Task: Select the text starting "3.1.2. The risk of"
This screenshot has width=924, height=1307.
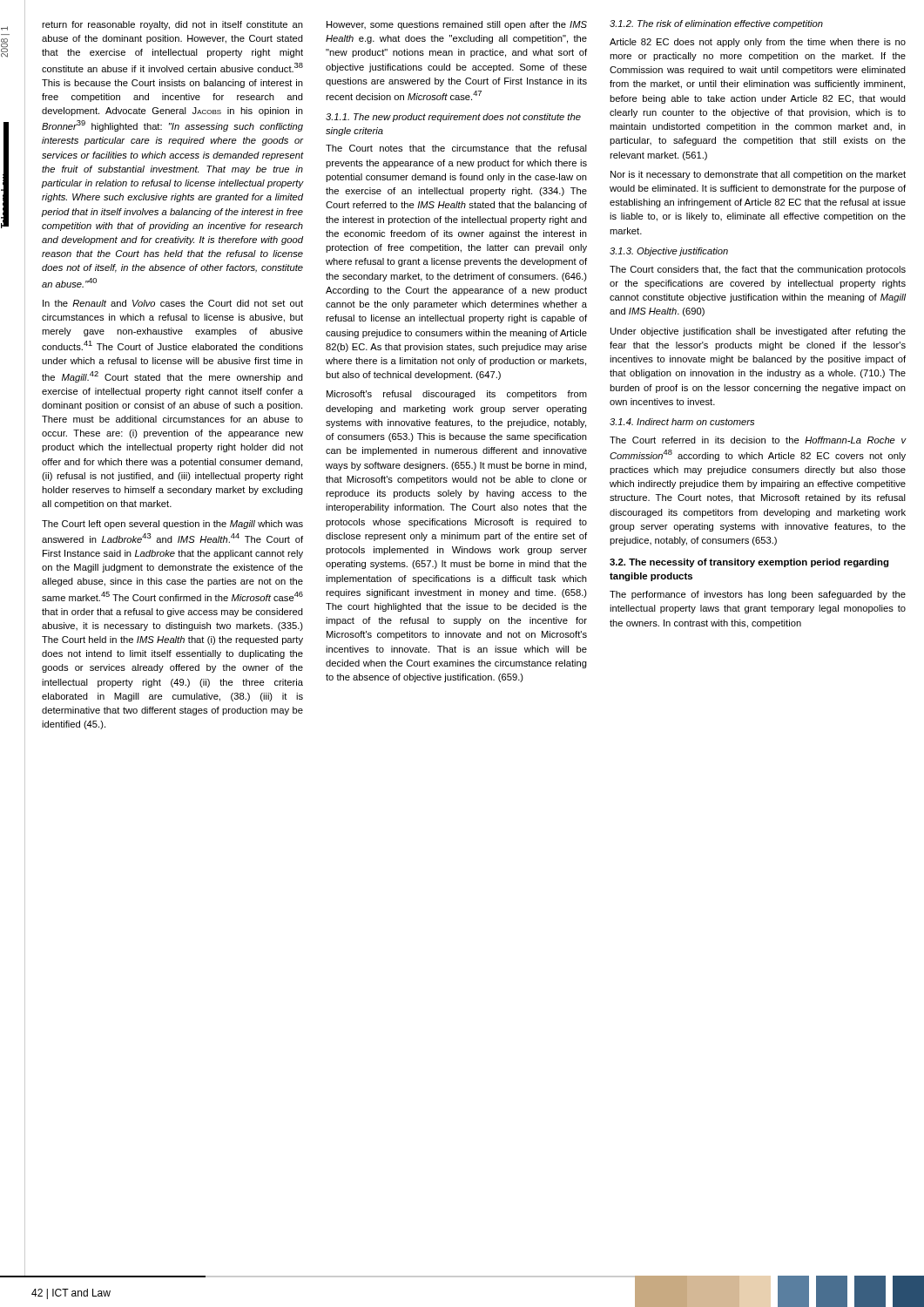Action: coord(716,24)
